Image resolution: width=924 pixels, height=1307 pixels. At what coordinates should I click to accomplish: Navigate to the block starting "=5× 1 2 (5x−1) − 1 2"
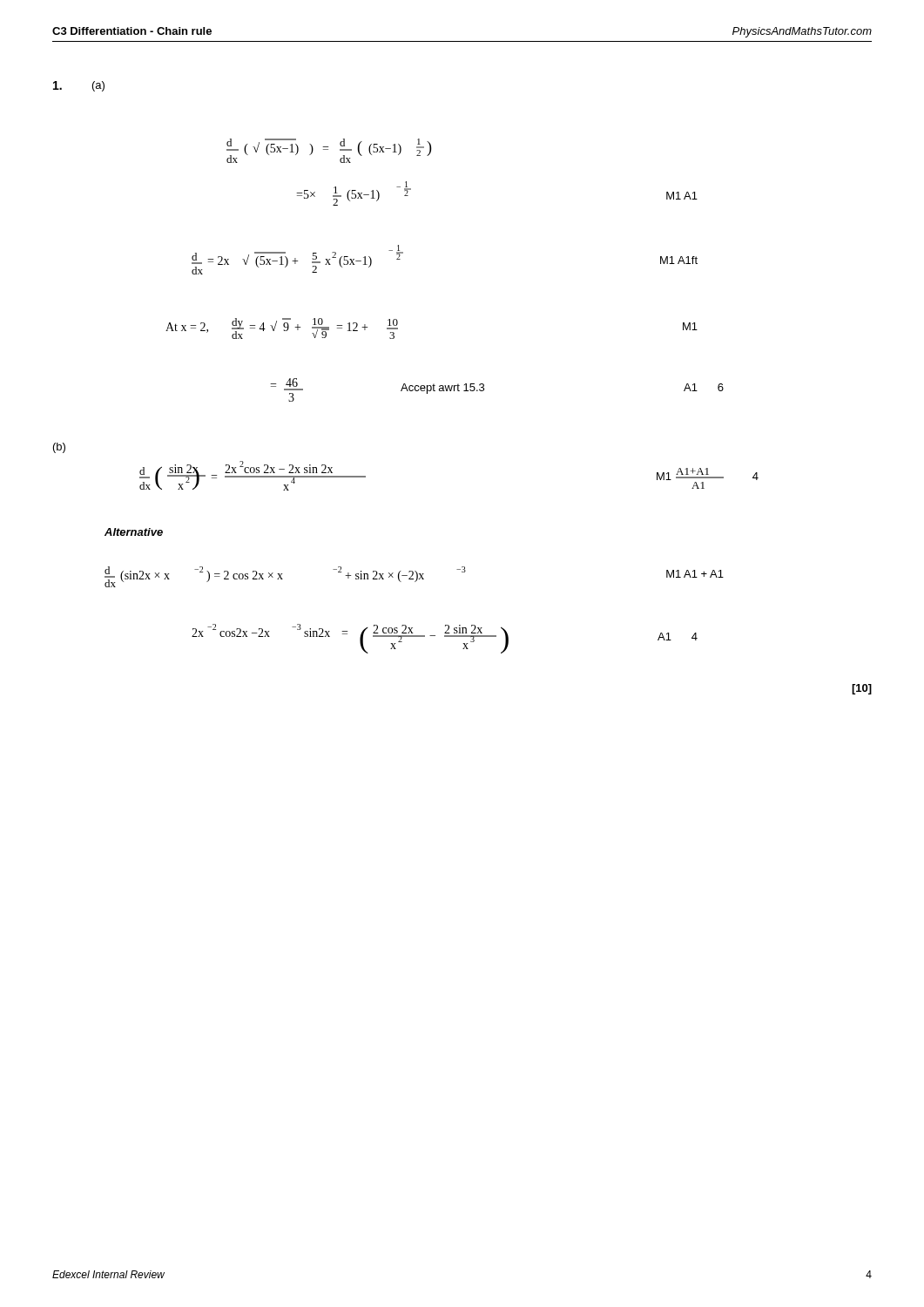click(x=348, y=193)
